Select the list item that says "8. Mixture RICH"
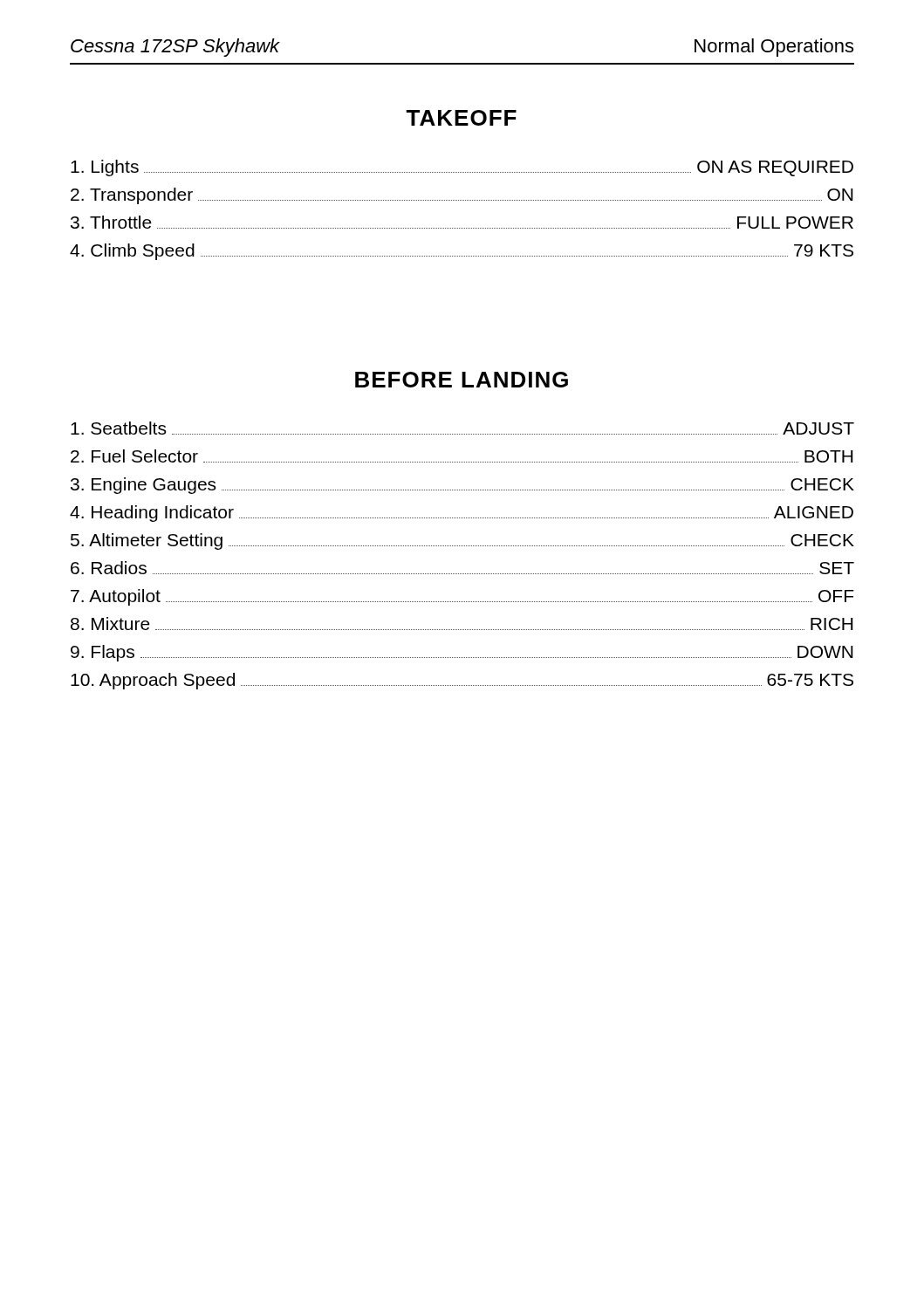This screenshot has height=1309, width=924. click(x=462, y=624)
